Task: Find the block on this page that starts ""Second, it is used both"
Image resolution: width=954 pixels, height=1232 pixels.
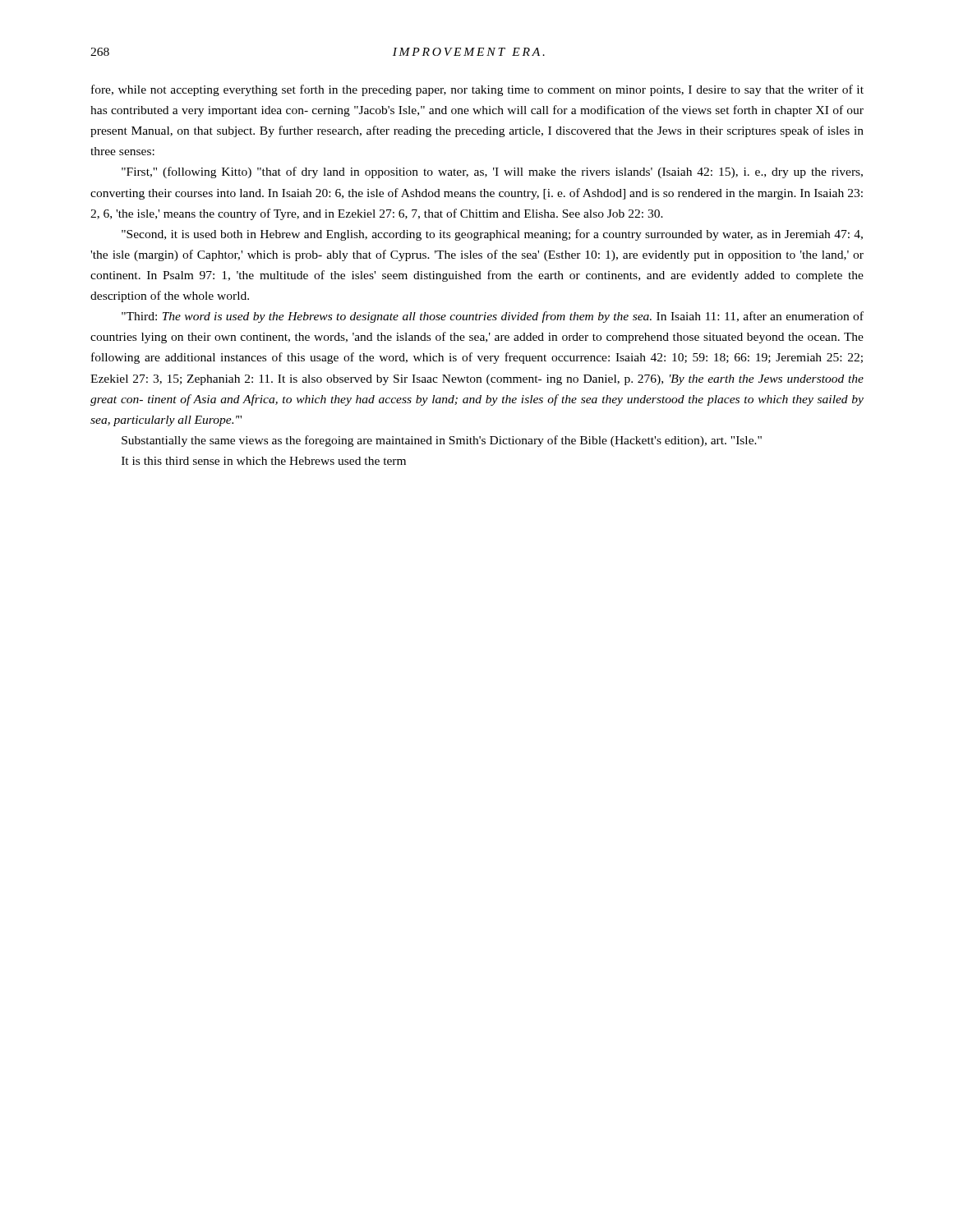Action: [x=477, y=264]
